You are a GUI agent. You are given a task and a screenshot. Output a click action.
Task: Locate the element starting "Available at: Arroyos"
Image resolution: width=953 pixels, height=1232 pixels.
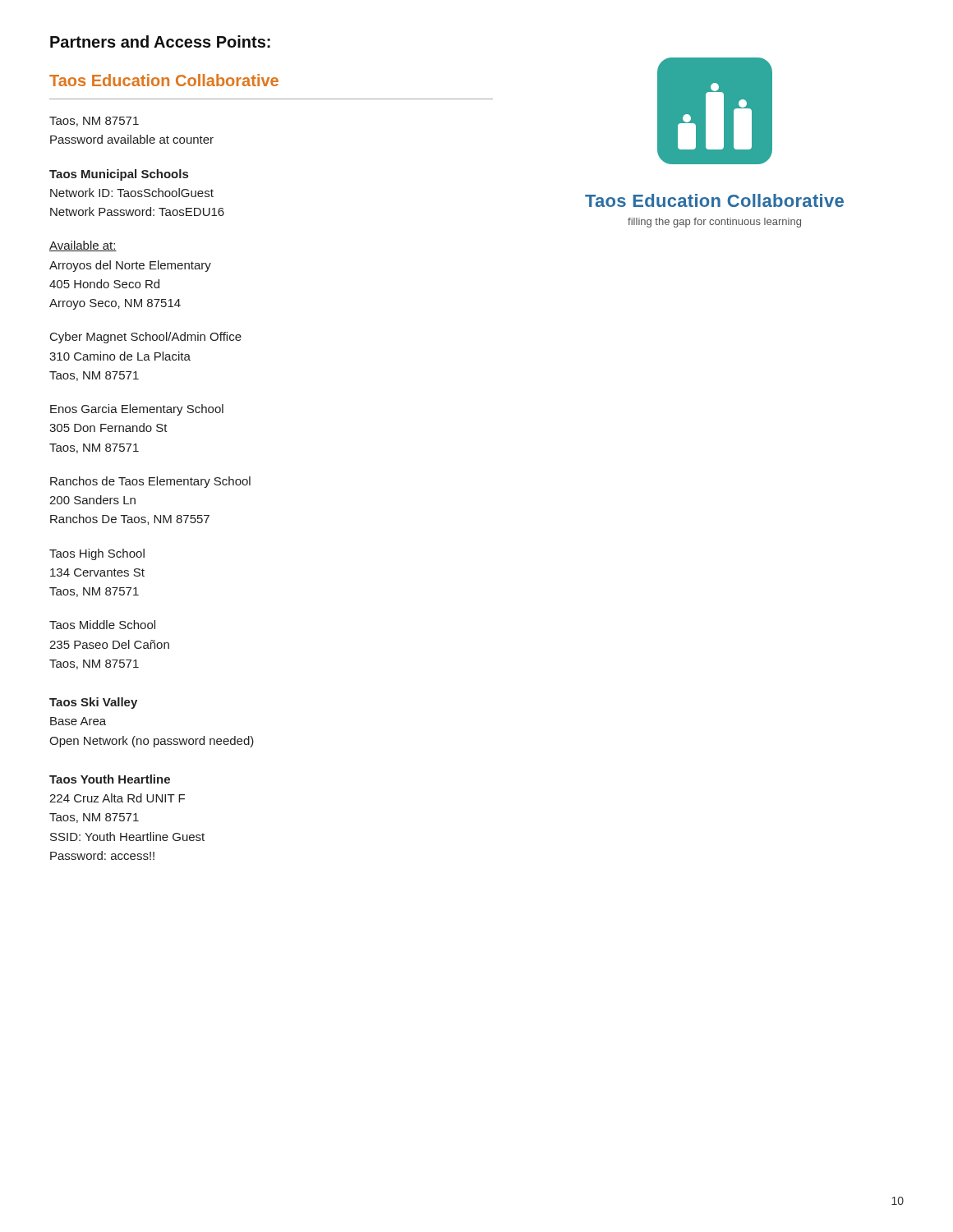[130, 274]
